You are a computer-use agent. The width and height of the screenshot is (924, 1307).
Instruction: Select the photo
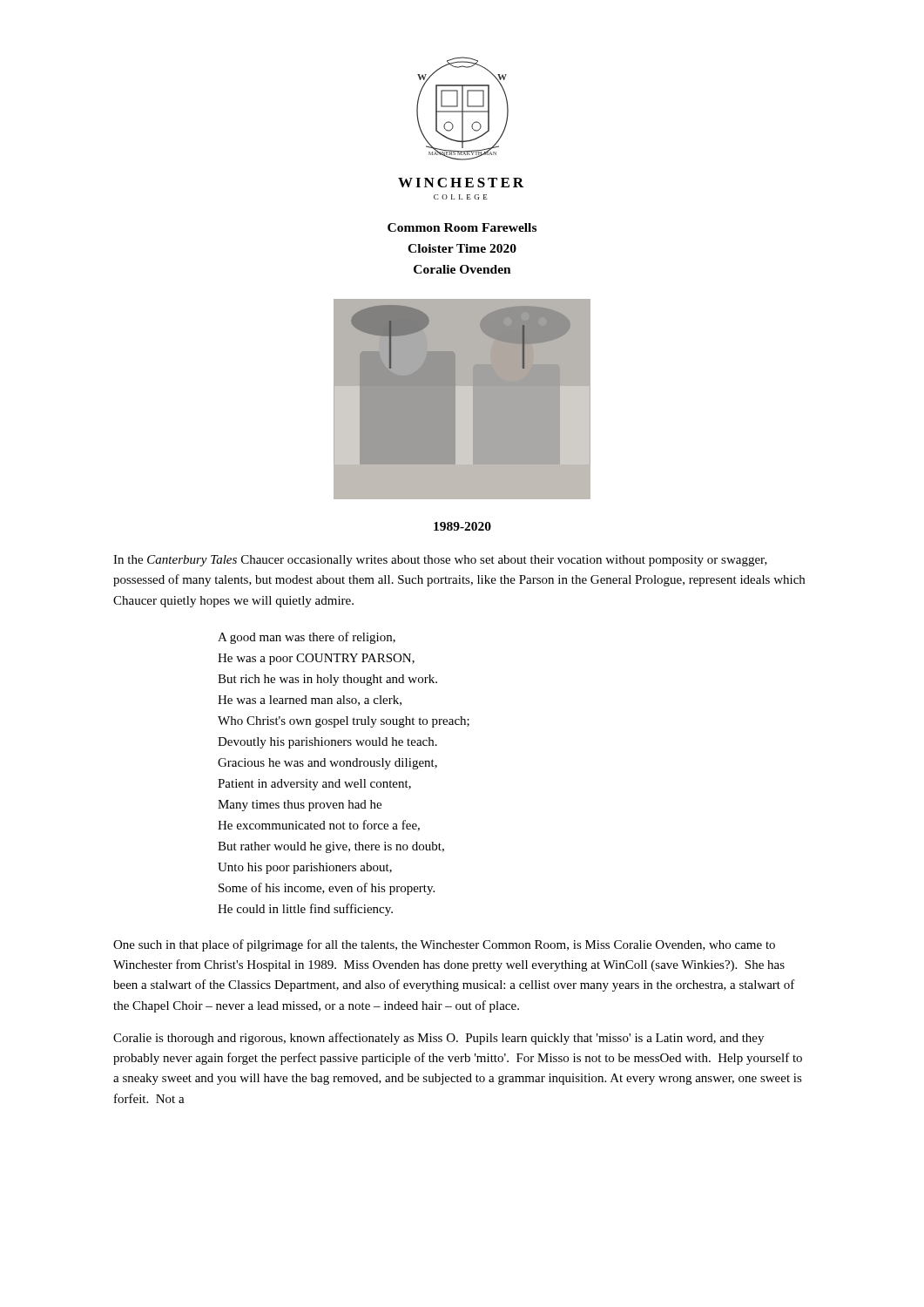tap(462, 401)
